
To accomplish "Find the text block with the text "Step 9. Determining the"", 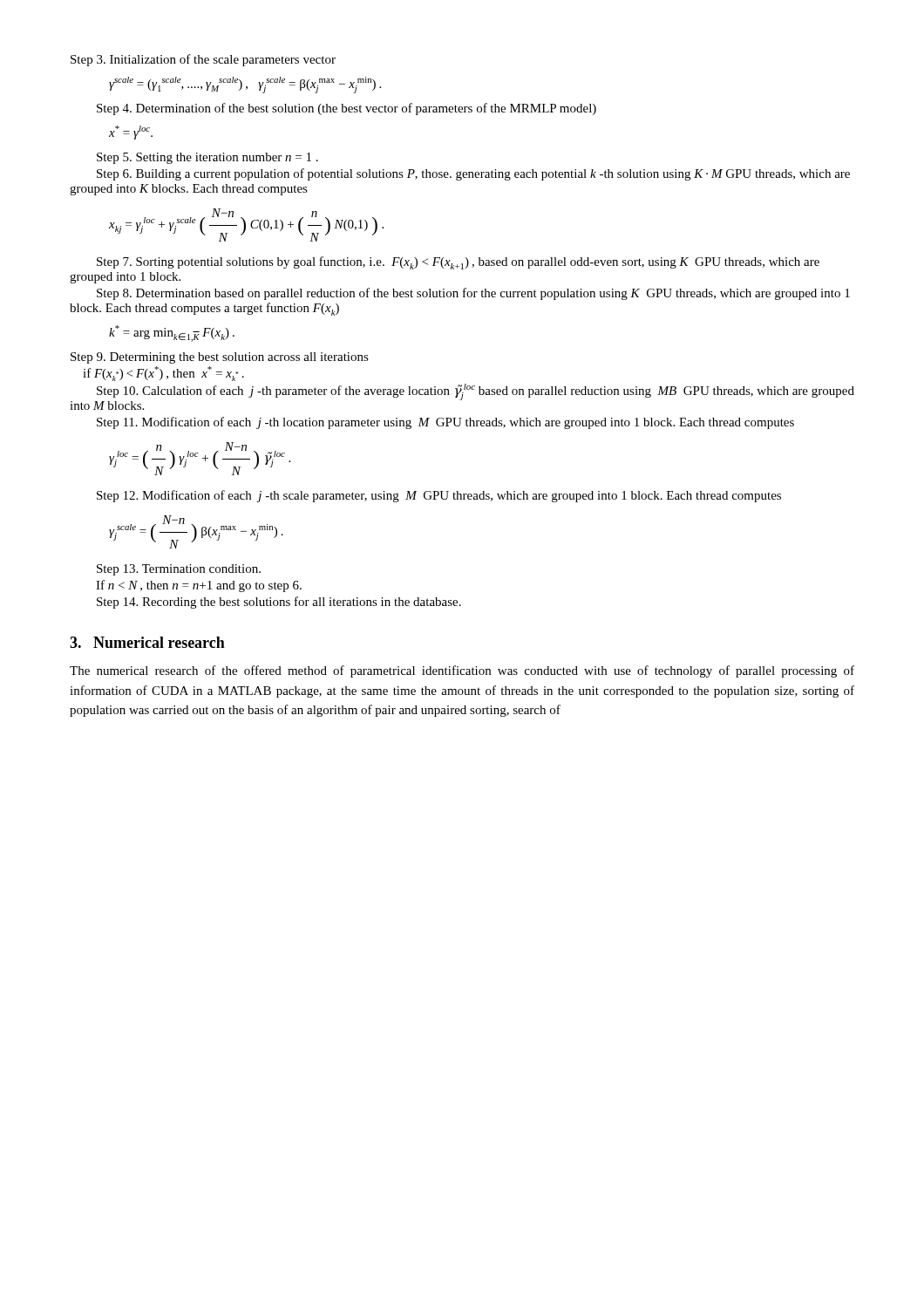I will (219, 357).
